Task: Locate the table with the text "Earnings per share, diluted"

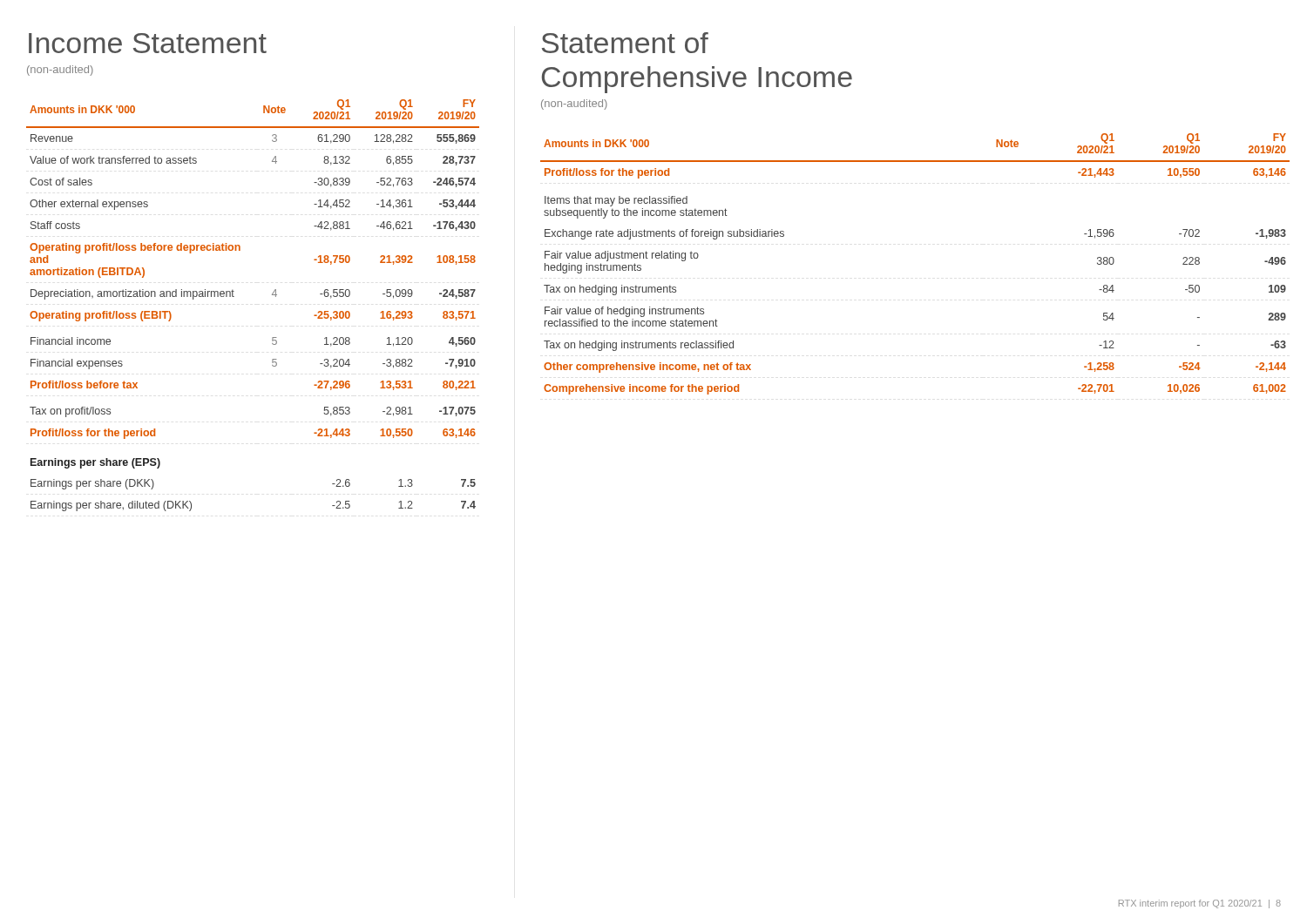Action: tap(253, 305)
